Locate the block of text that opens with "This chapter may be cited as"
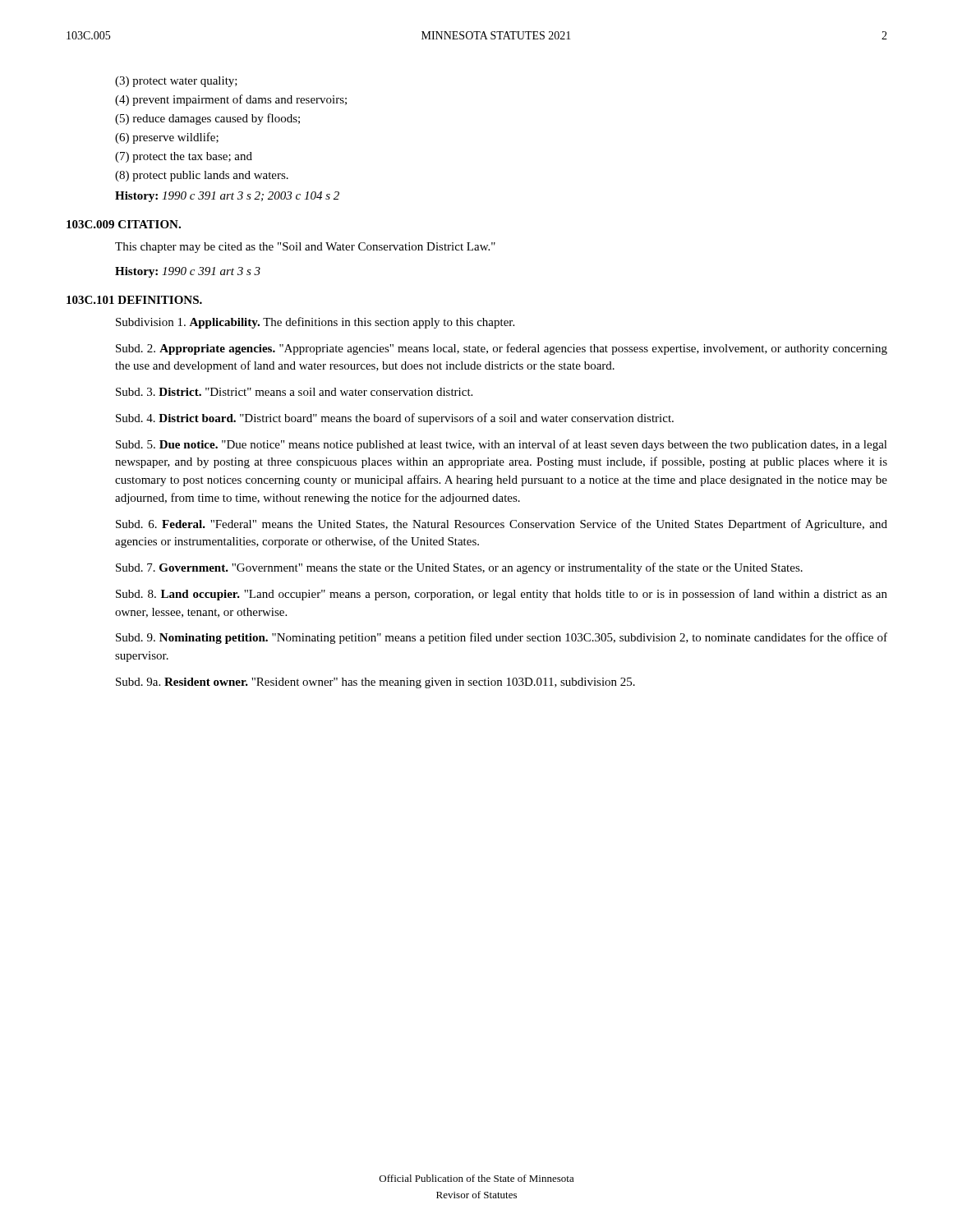 pyautogui.click(x=305, y=246)
